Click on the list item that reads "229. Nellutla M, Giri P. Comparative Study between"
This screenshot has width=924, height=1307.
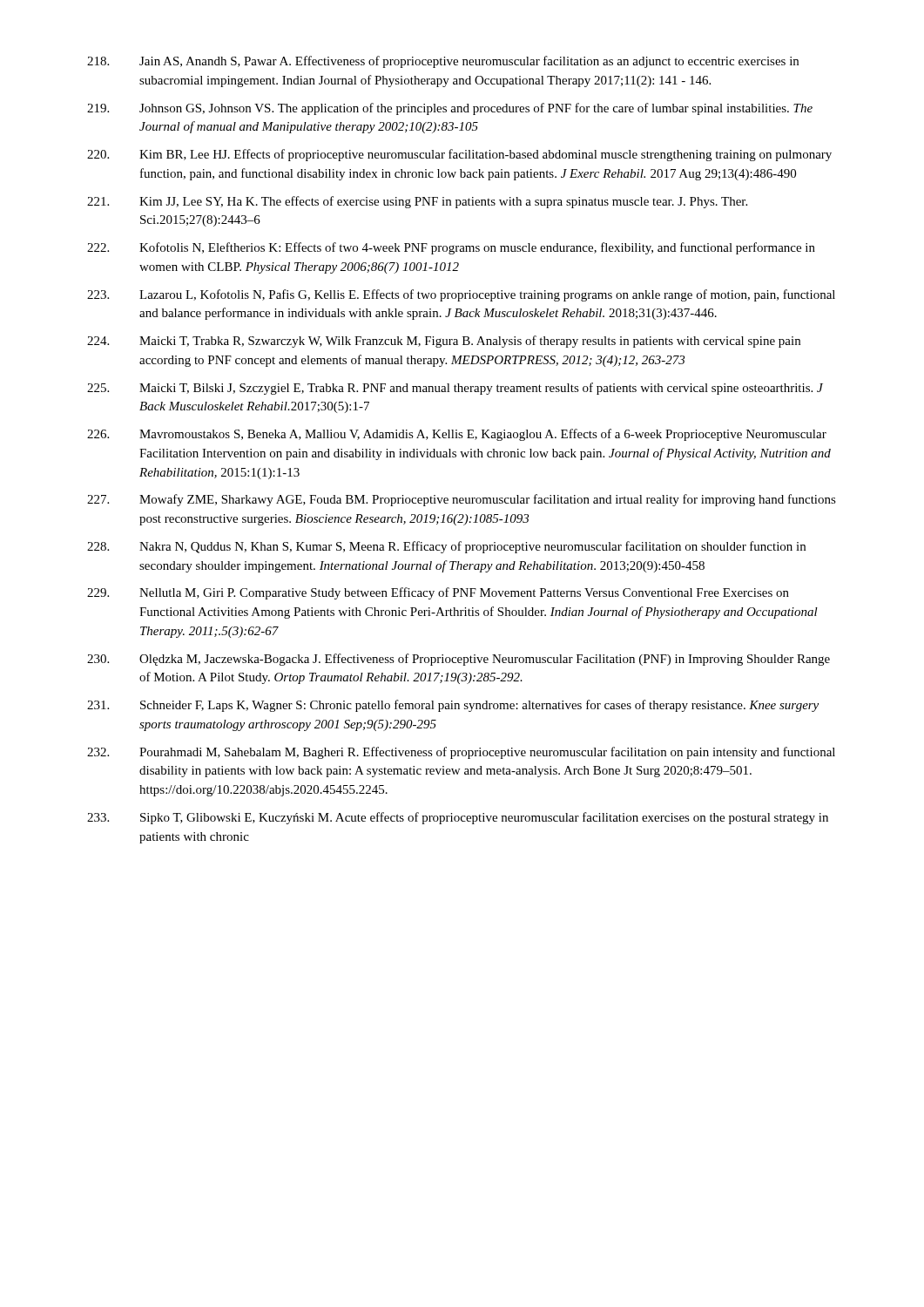tap(462, 612)
